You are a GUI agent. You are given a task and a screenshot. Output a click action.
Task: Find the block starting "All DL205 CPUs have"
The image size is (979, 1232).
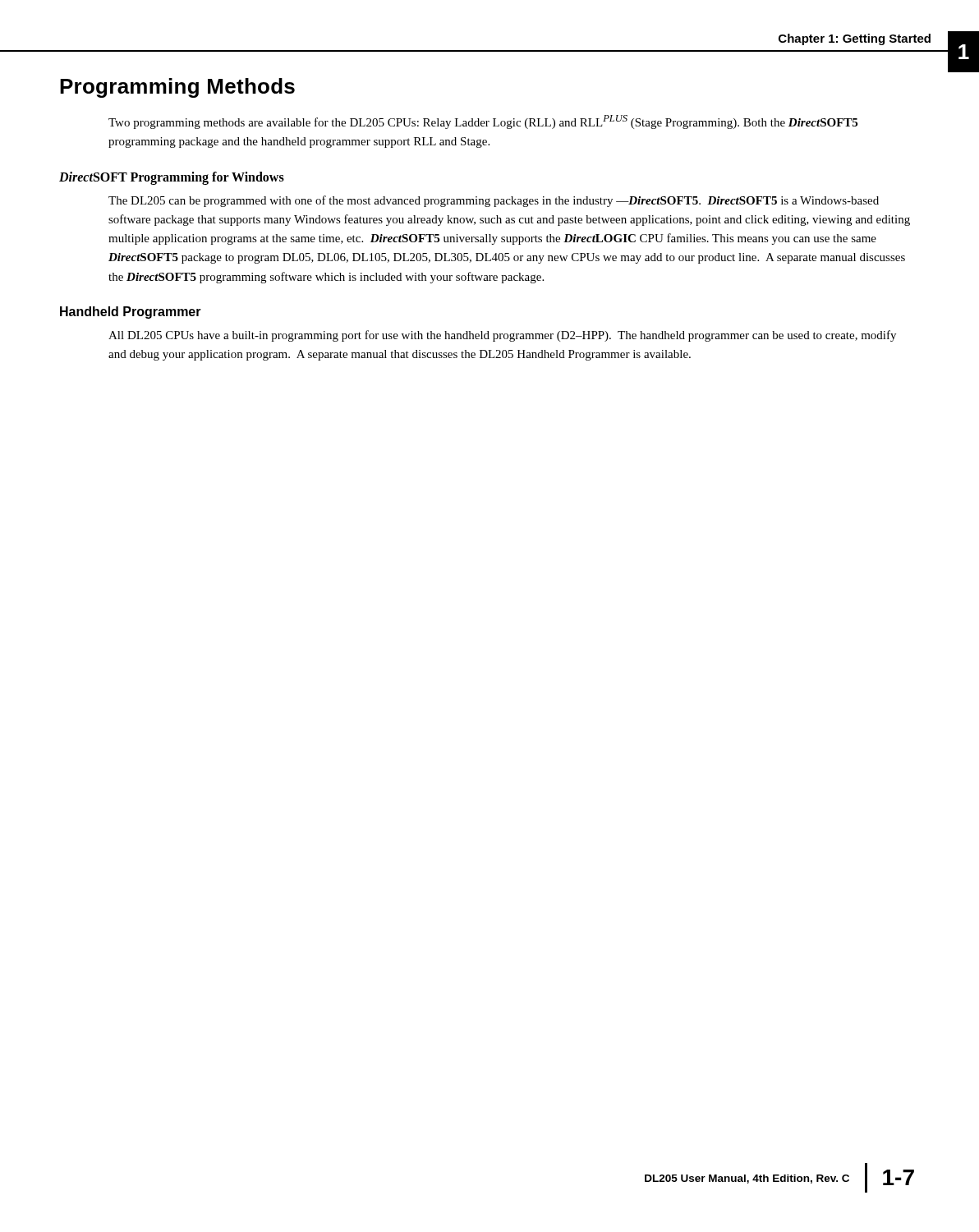[x=502, y=344]
